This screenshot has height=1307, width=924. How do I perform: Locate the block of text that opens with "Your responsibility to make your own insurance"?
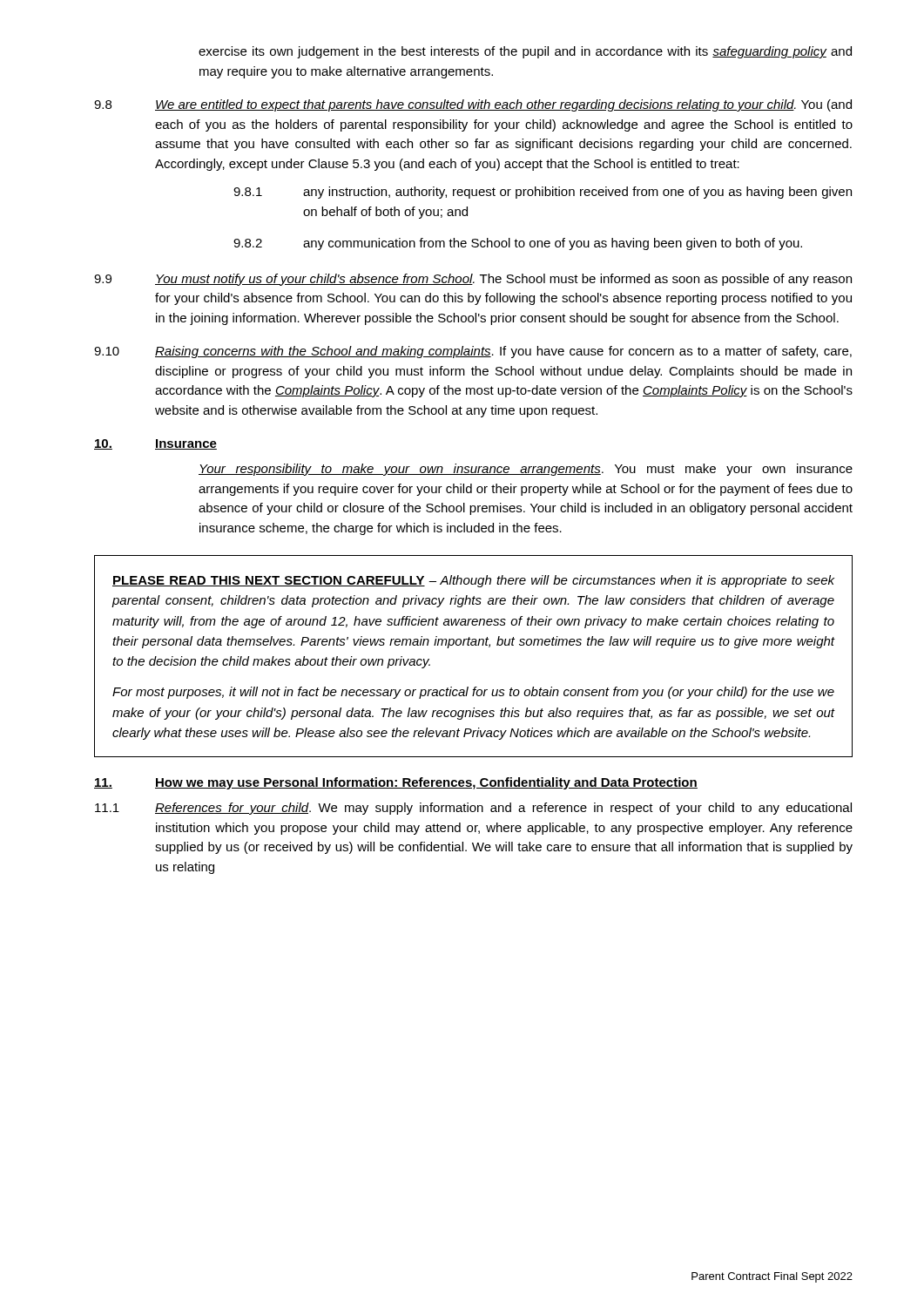(526, 498)
